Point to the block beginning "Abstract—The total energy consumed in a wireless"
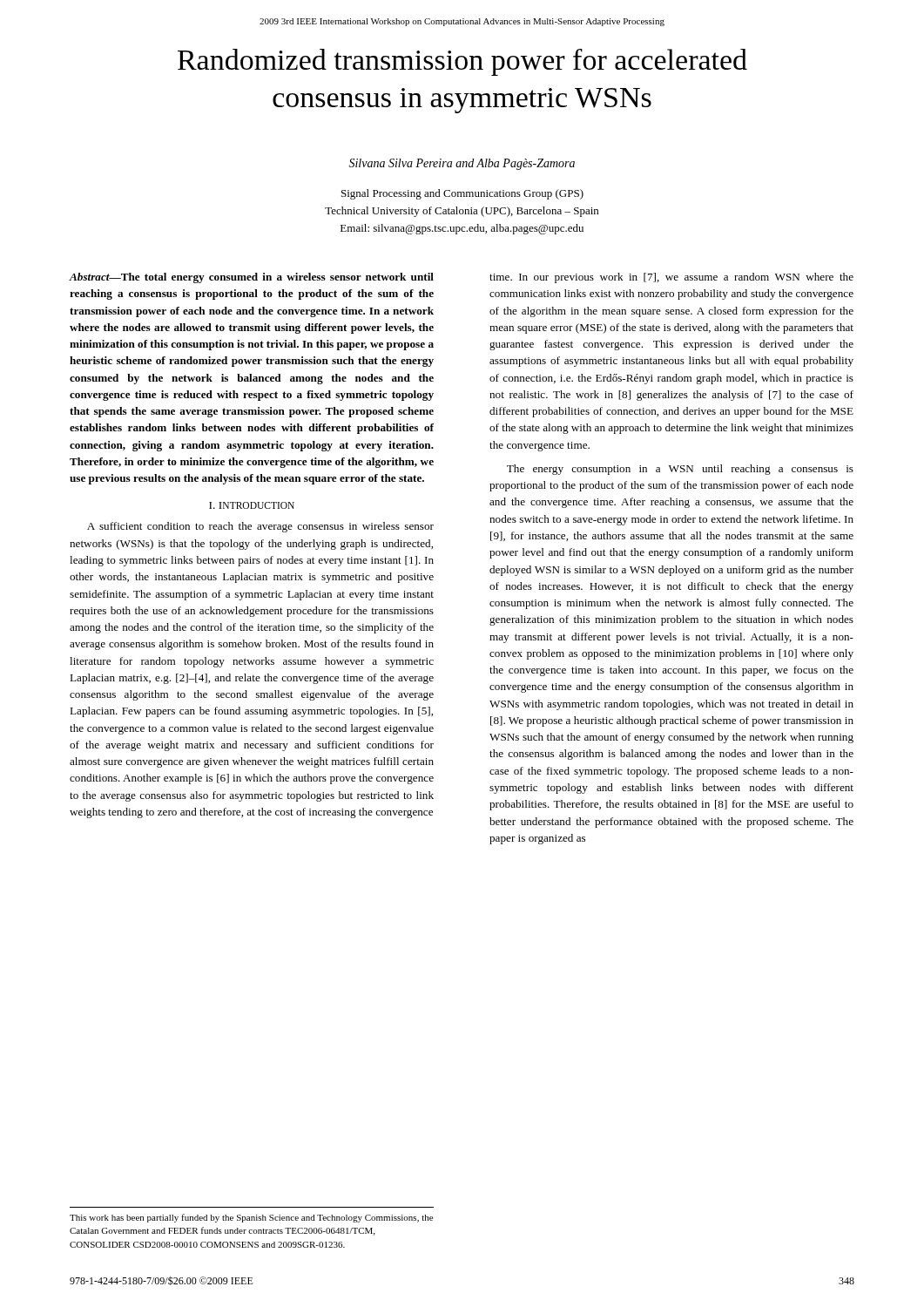Viewport: 924px width, 1307px height. click(x=252, y=377)
